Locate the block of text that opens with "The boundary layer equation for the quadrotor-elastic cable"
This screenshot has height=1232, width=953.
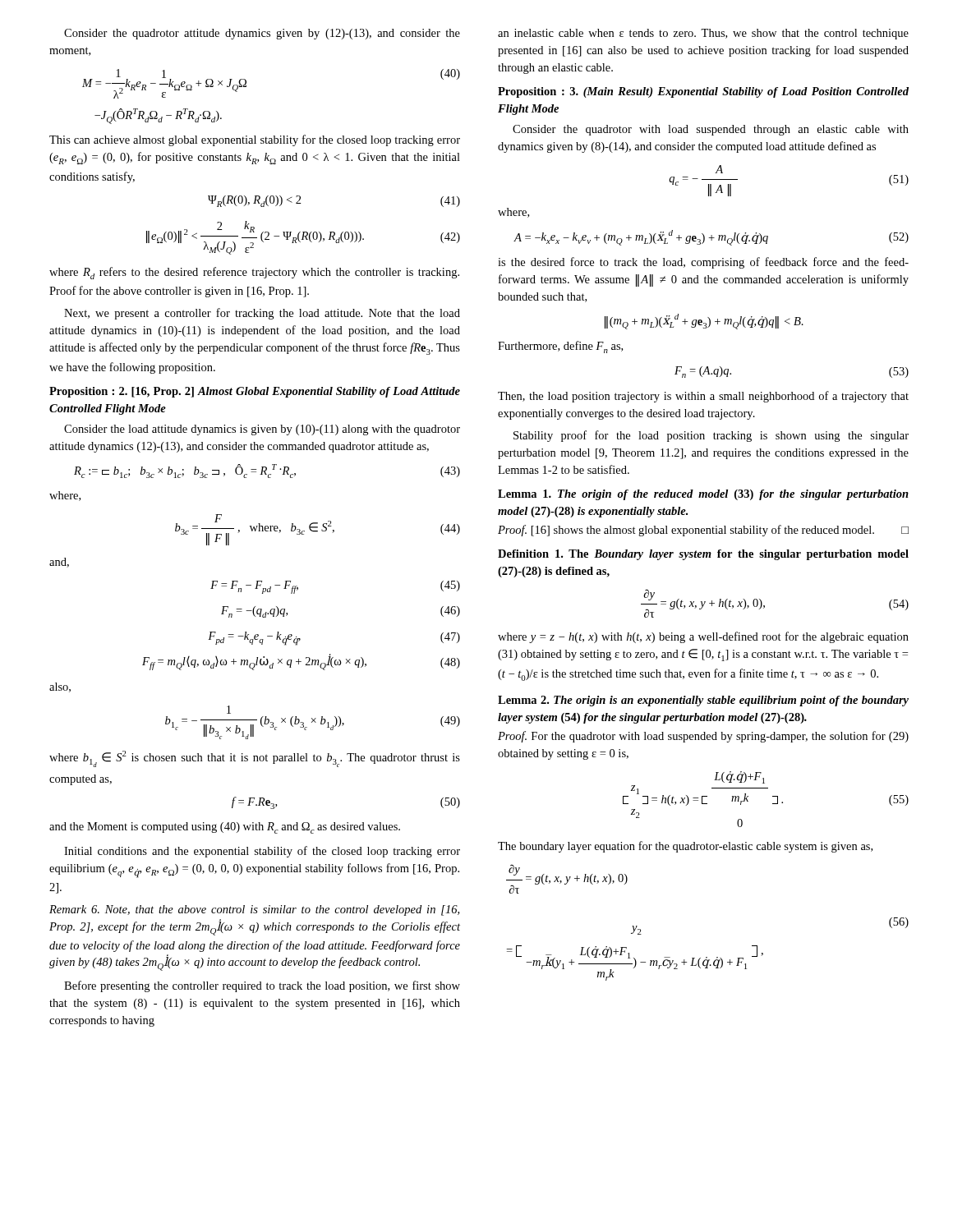click(x=703, y=847)
